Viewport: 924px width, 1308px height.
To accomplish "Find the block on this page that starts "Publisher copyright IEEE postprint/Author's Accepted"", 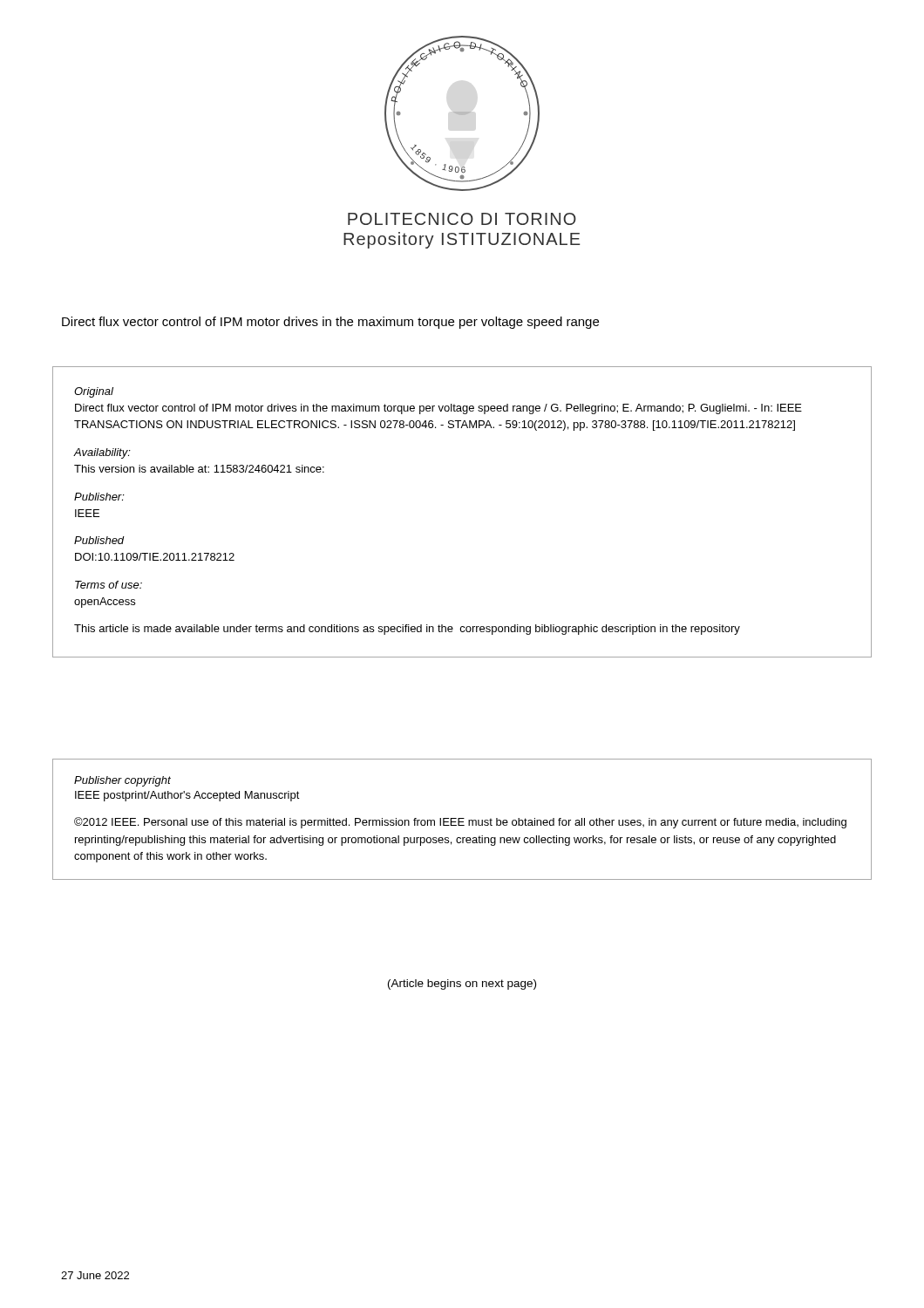I will pyautogui.click(x=462, y=819).
